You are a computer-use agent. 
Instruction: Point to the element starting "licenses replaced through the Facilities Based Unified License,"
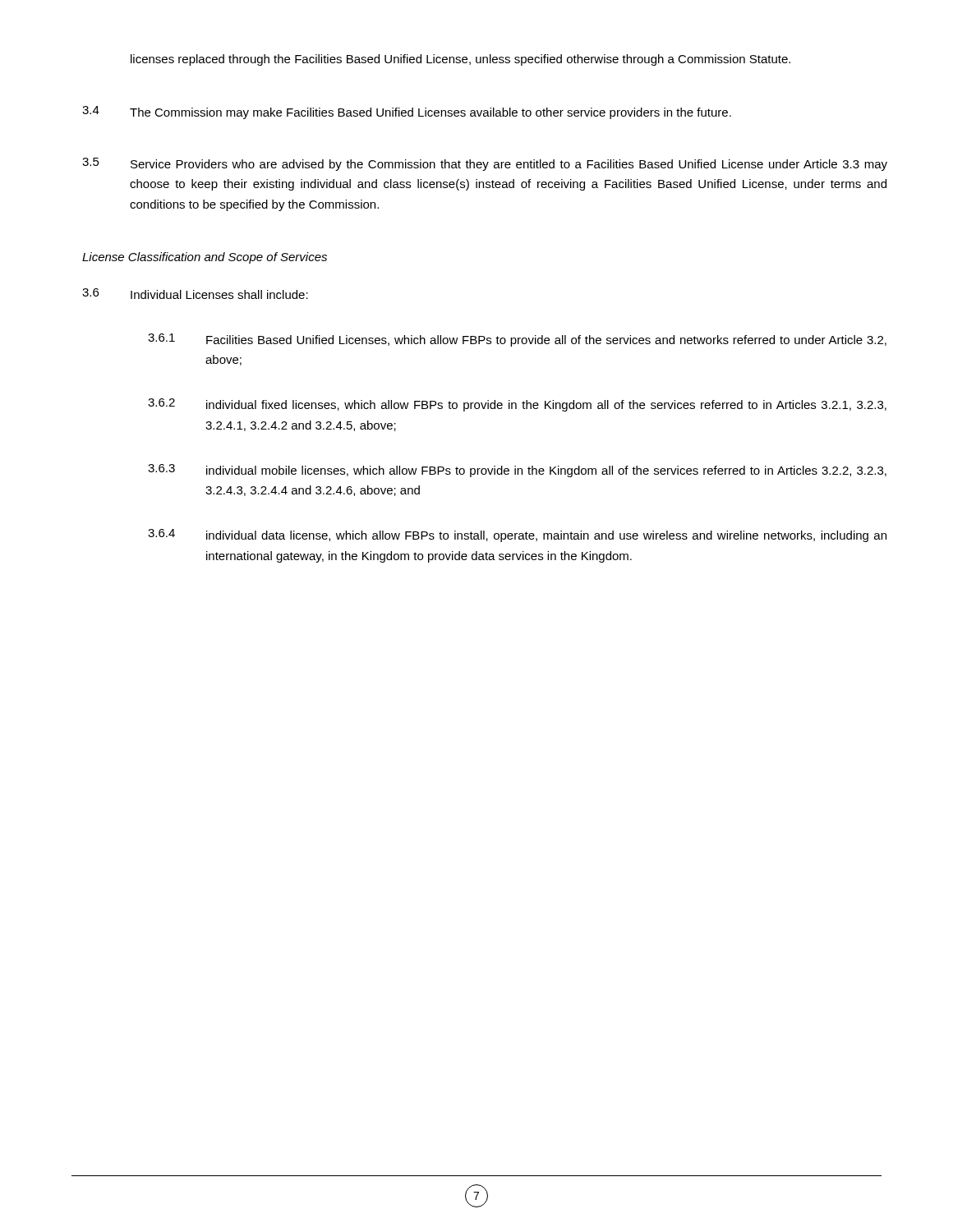coord(461,59)
